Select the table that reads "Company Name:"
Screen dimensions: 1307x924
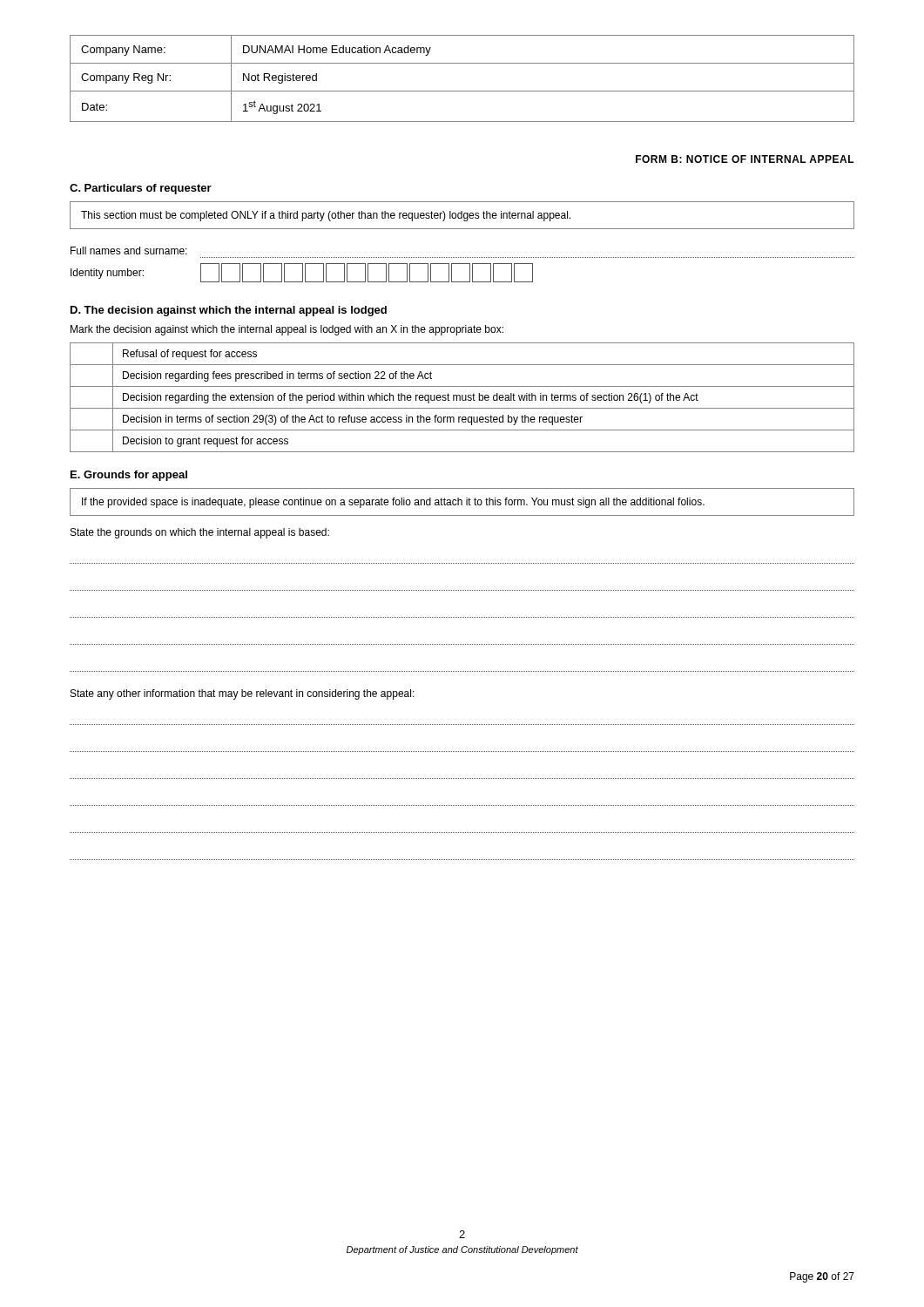[462, 79]
